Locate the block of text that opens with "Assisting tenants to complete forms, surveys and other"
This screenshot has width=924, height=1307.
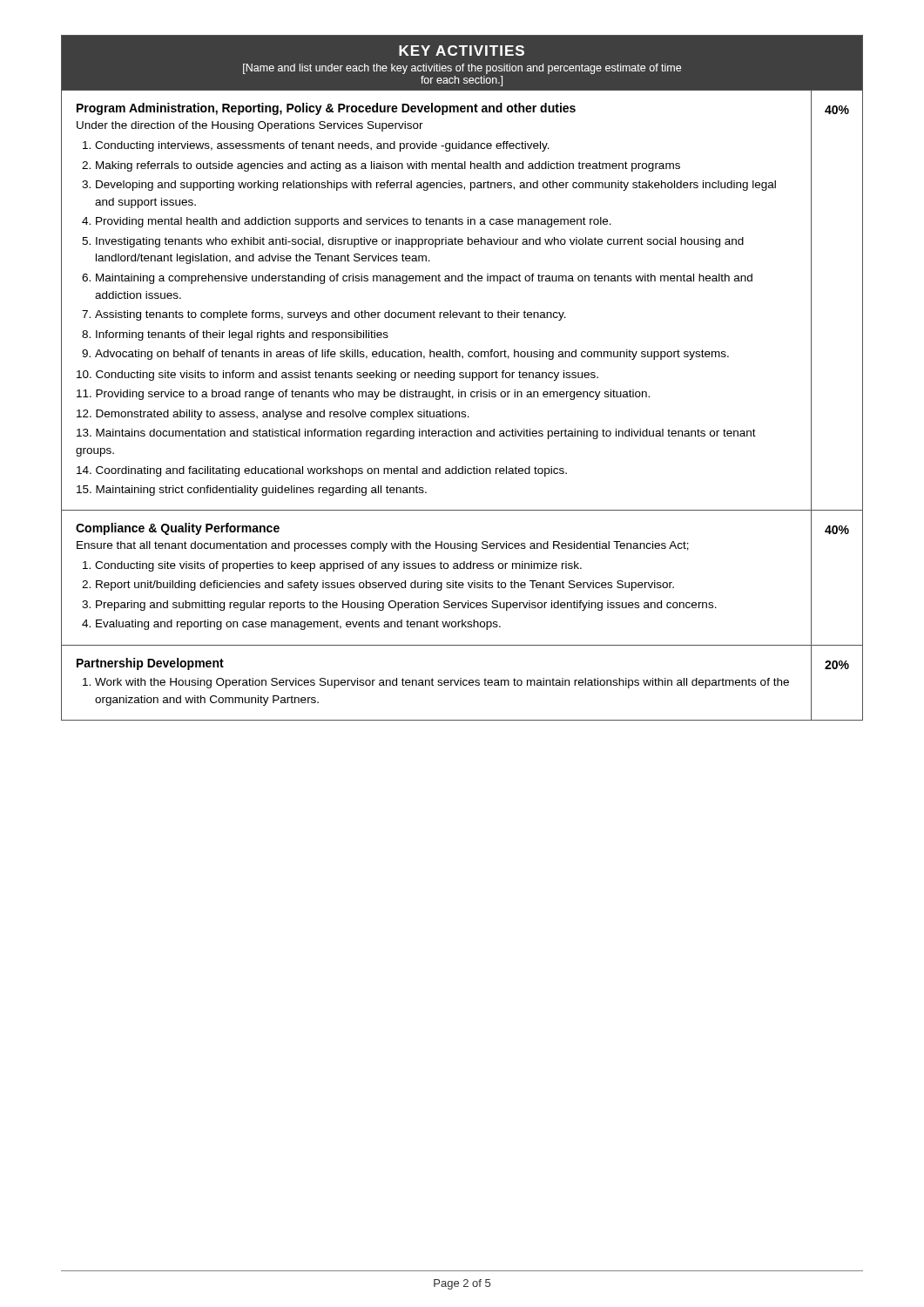click(331, 314)
